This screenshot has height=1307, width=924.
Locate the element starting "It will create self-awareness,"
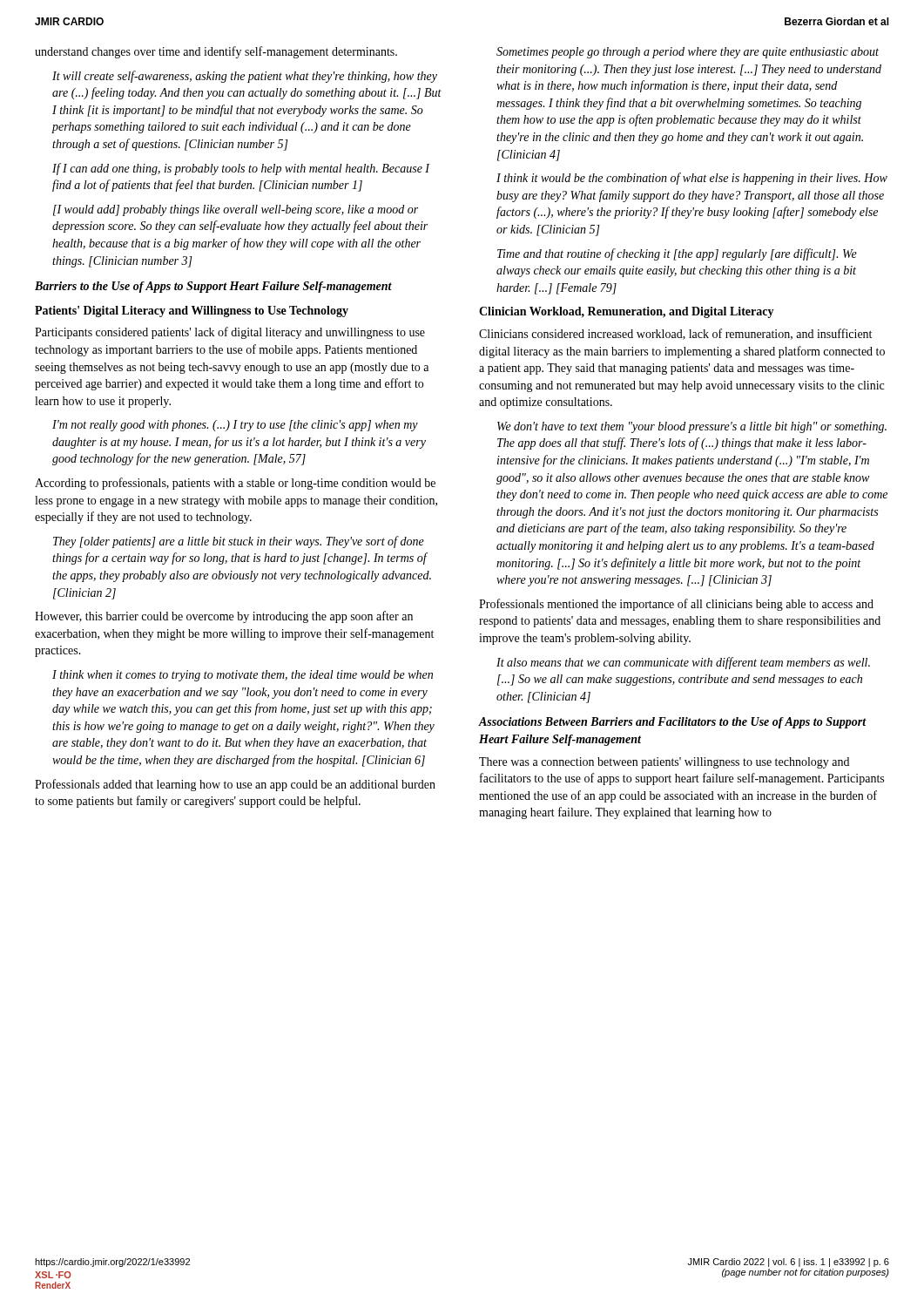[x=247, y=110]
